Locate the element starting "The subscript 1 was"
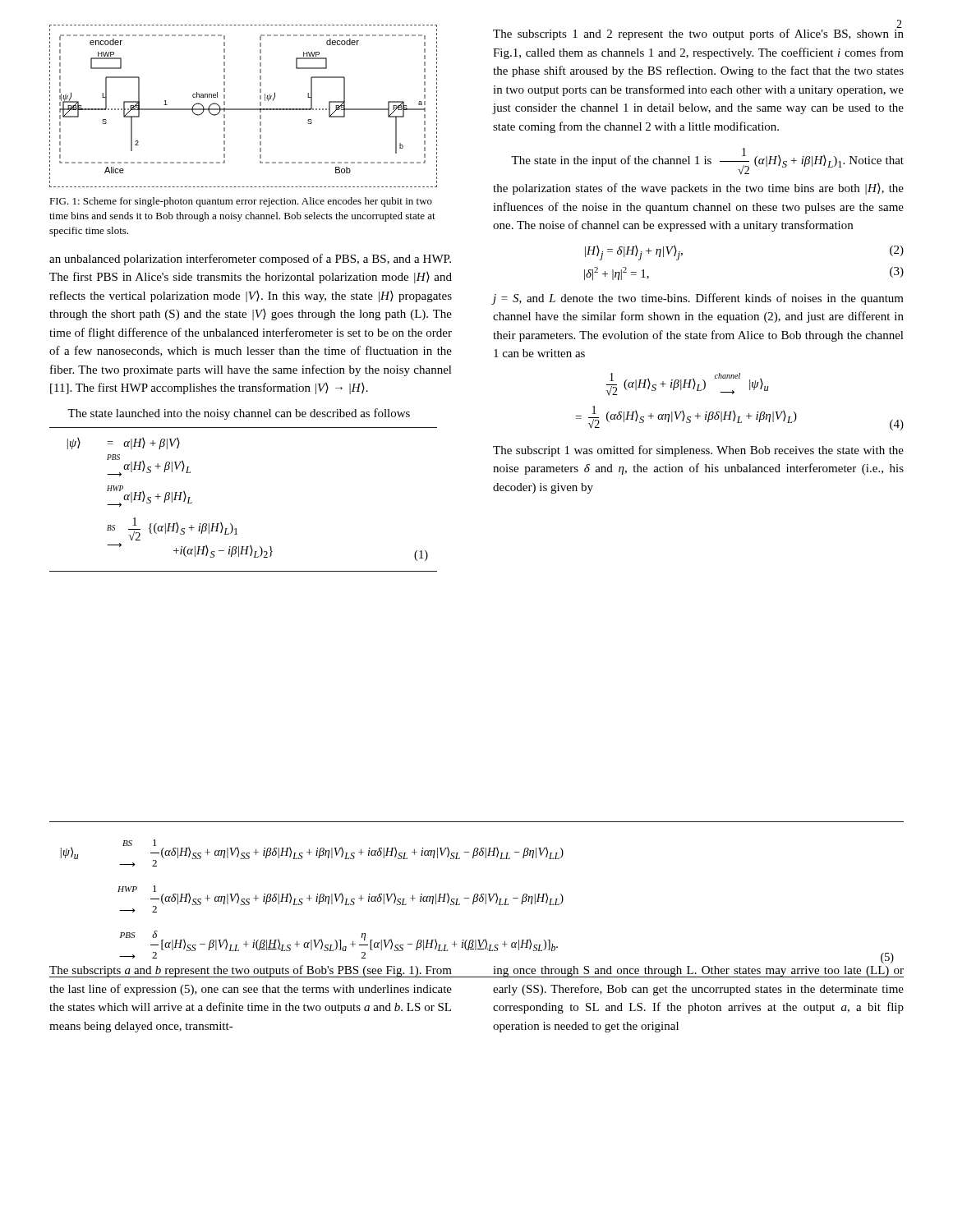 tap(698, 468)
